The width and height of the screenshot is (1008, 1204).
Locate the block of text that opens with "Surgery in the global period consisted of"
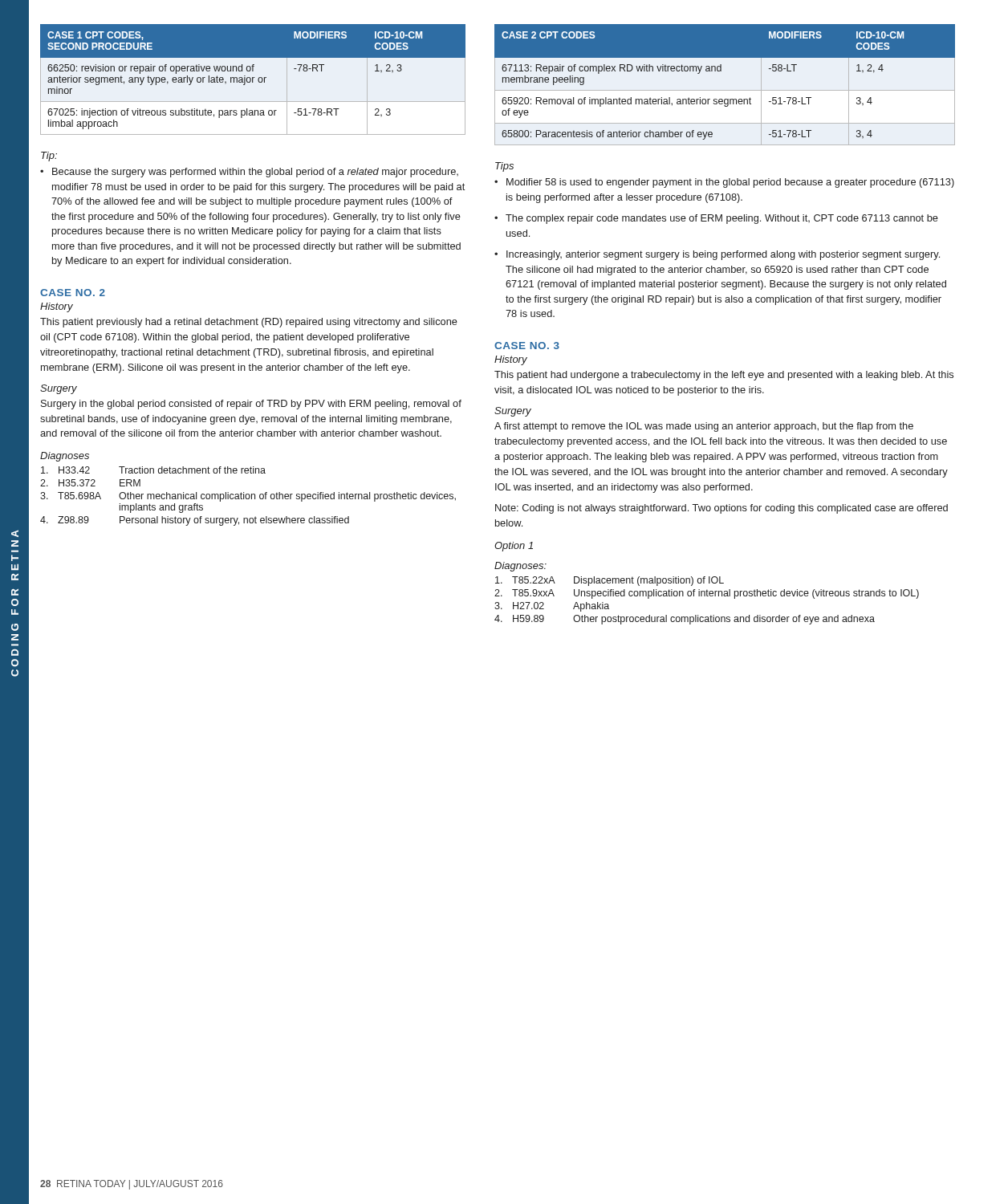[x=251, y=418]
